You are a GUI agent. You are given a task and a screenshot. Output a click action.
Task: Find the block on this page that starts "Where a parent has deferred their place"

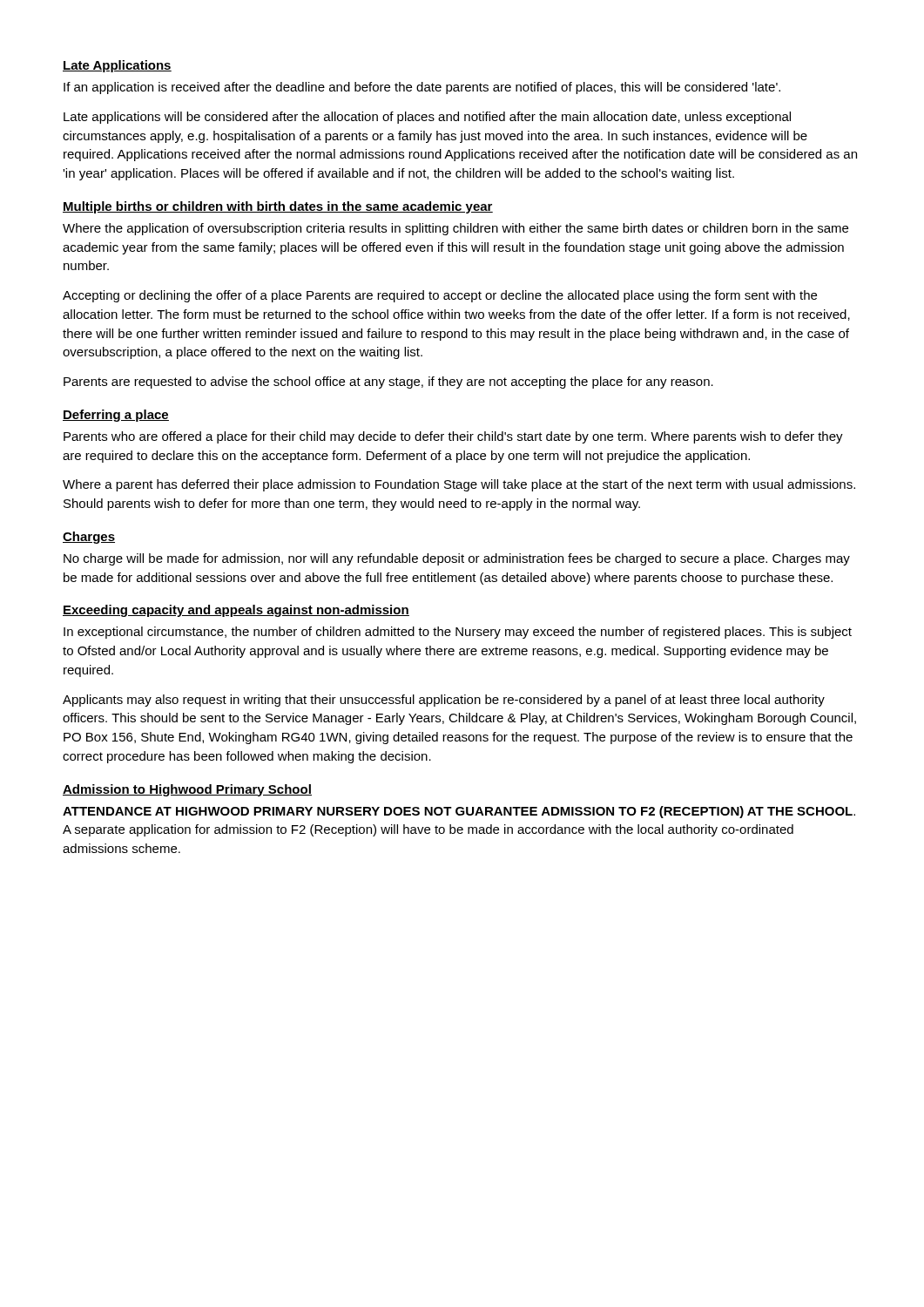point(460,494)
